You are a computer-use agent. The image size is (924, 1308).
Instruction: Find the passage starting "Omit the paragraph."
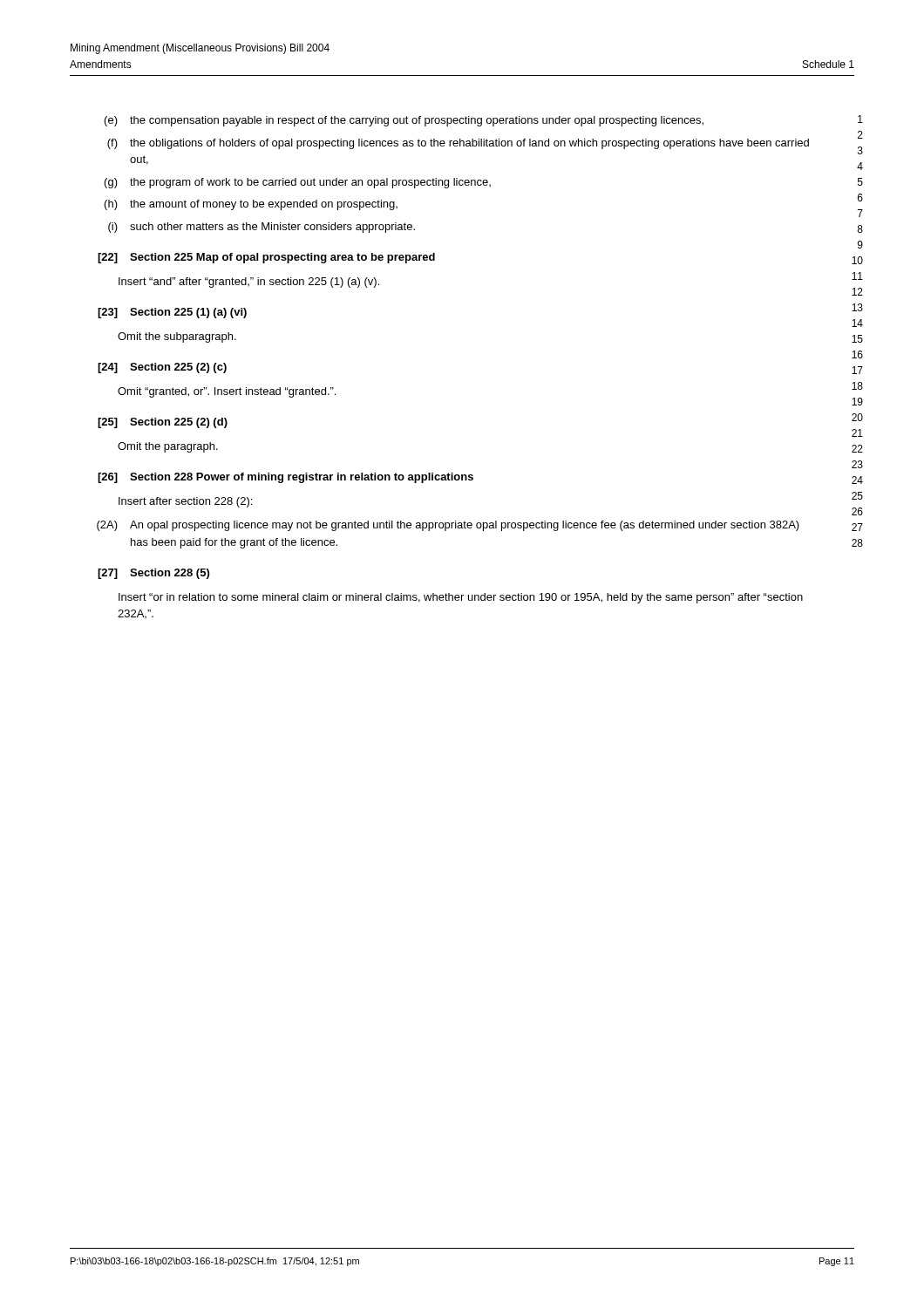[168, 447]
